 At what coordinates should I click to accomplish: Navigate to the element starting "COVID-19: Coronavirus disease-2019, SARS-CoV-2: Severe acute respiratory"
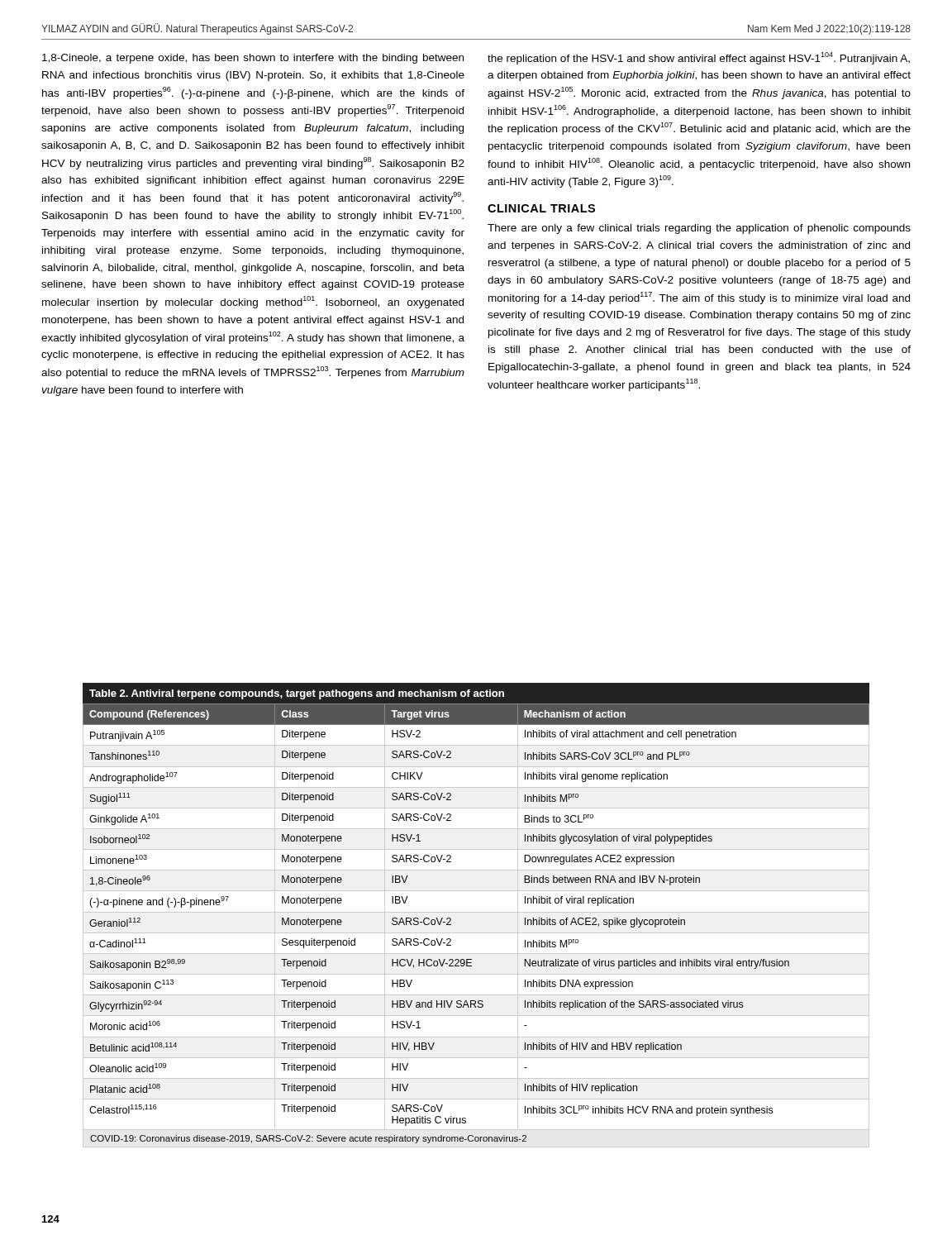click(x=308, y=1138)
